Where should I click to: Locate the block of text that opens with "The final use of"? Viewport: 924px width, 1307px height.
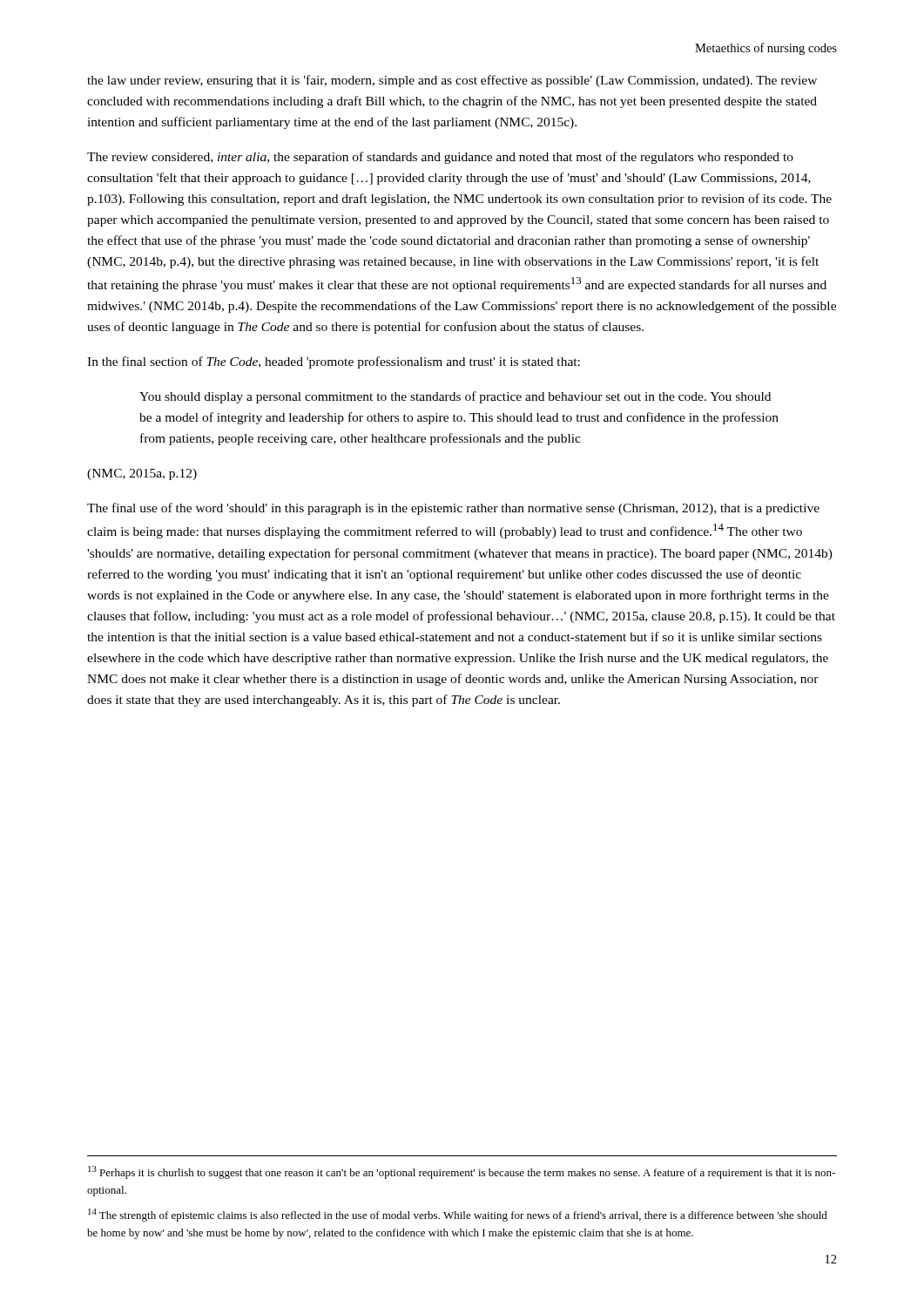coord(462,604)
